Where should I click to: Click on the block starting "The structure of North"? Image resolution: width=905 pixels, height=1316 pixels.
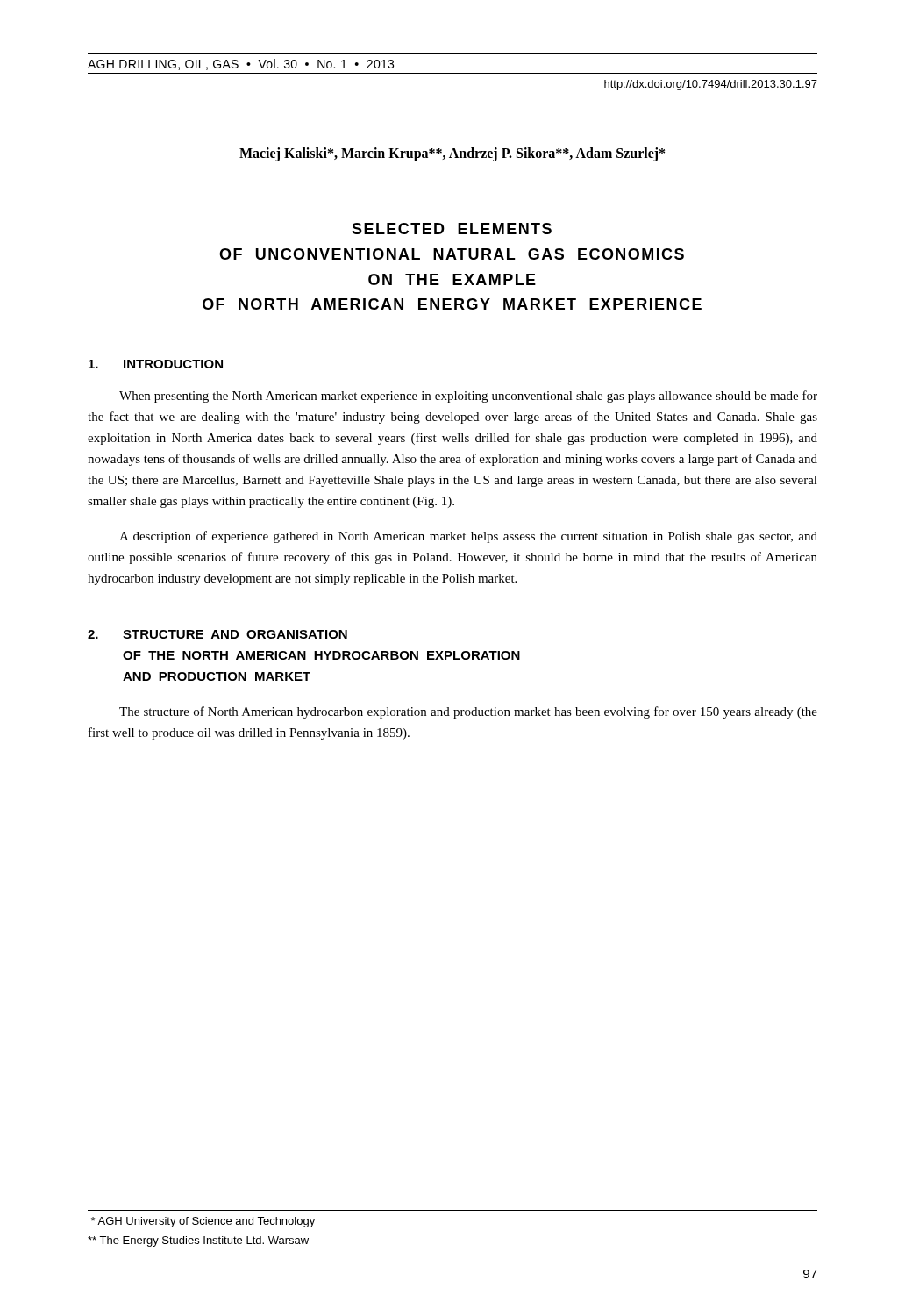click(452, 722)
